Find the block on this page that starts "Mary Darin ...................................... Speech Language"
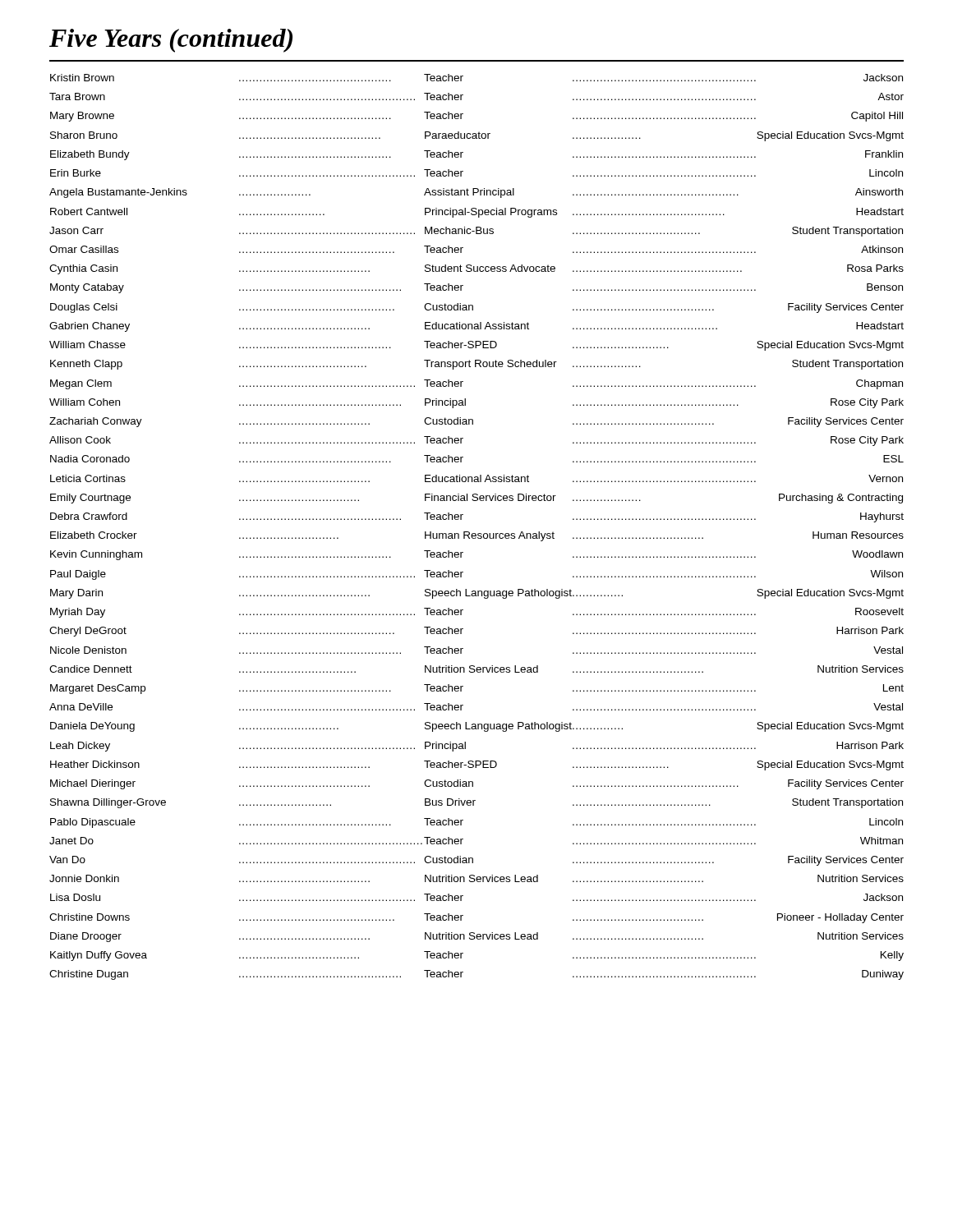 [476, 593]
